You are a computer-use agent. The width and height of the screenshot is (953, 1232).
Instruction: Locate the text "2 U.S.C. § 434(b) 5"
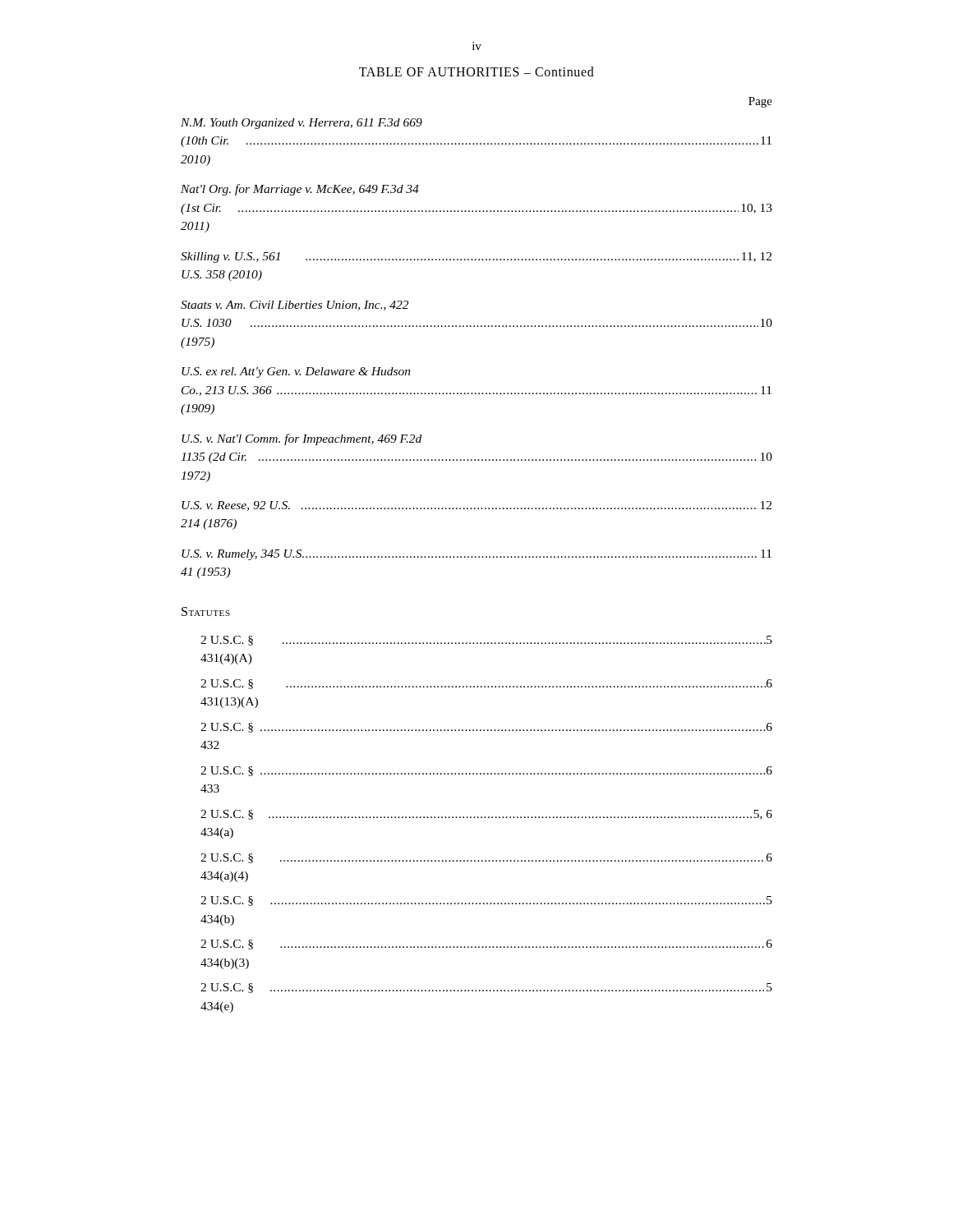click(486, 910)
